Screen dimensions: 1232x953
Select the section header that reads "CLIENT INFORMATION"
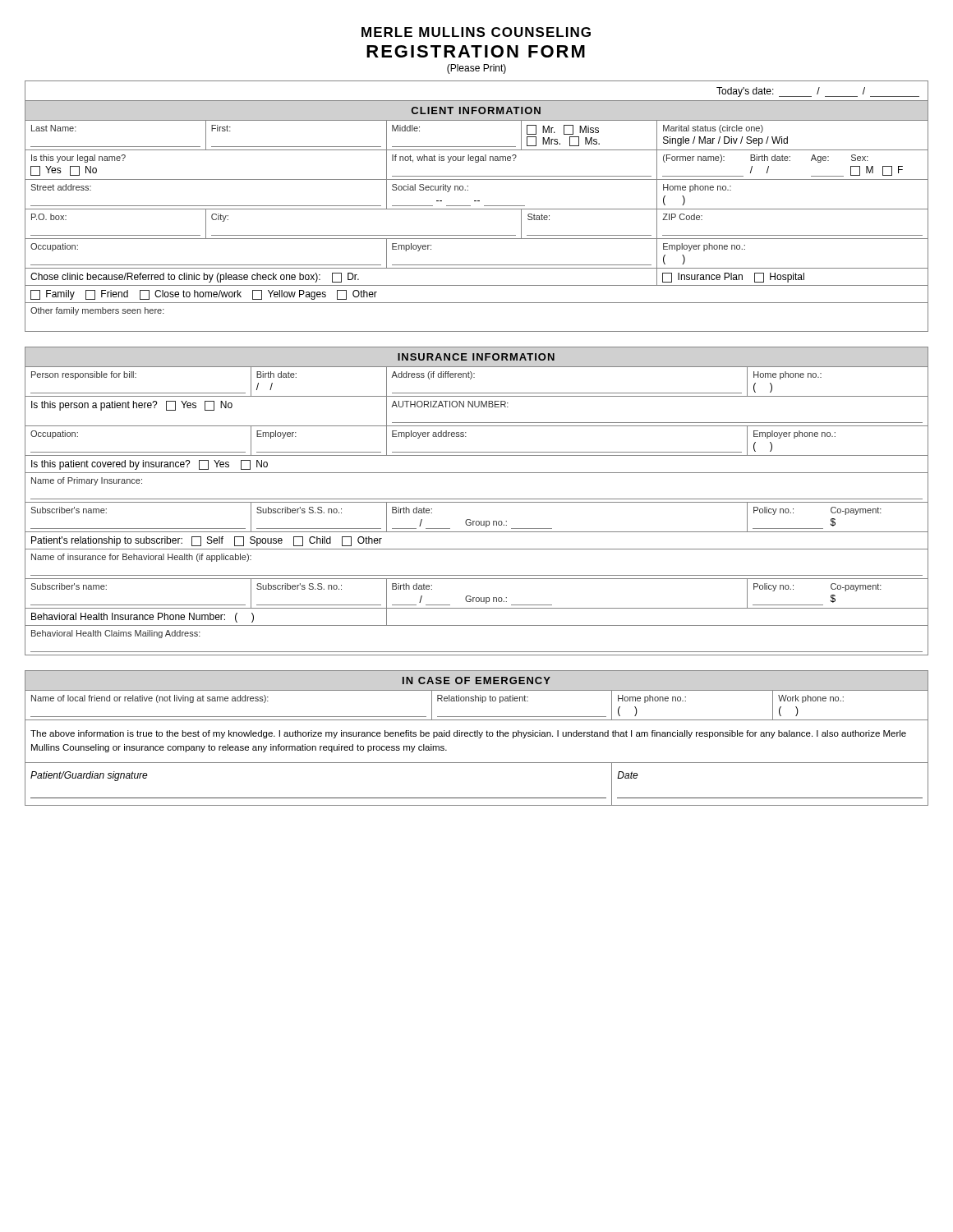tap(476, 111)
